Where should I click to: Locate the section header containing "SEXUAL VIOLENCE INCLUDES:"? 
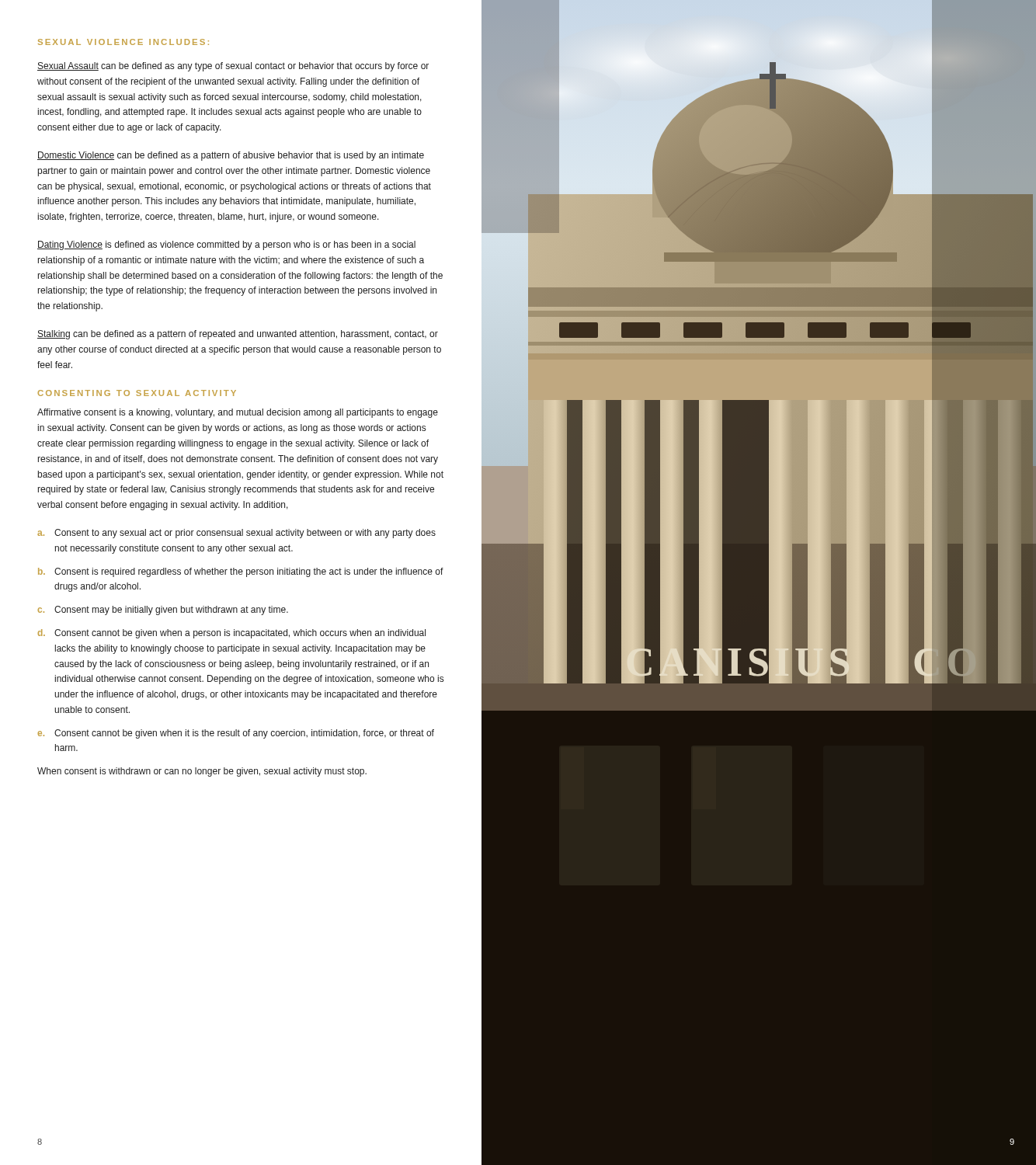click(124, 42)
